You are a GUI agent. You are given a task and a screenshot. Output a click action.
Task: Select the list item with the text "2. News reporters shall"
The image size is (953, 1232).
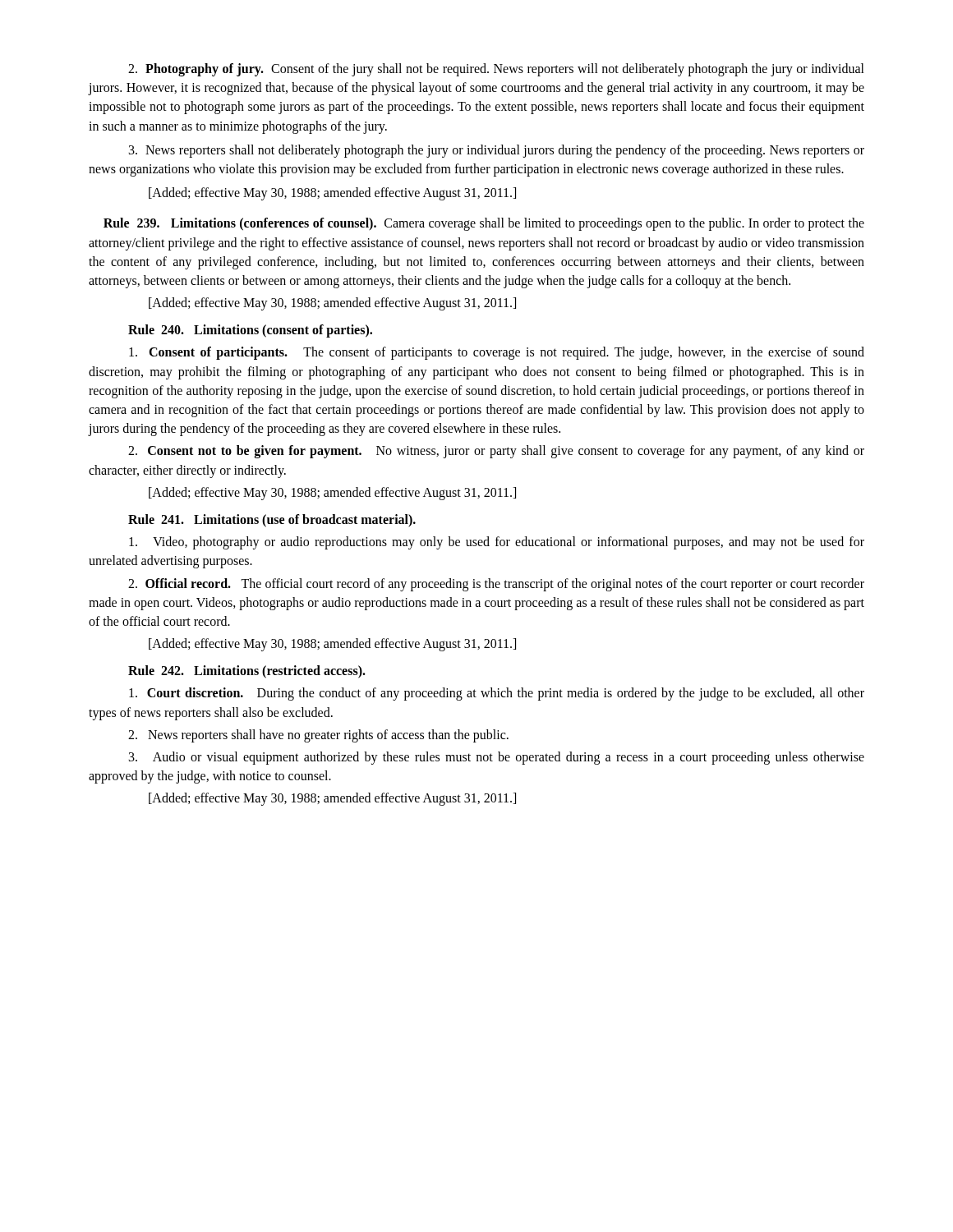(x=476, y=735)
